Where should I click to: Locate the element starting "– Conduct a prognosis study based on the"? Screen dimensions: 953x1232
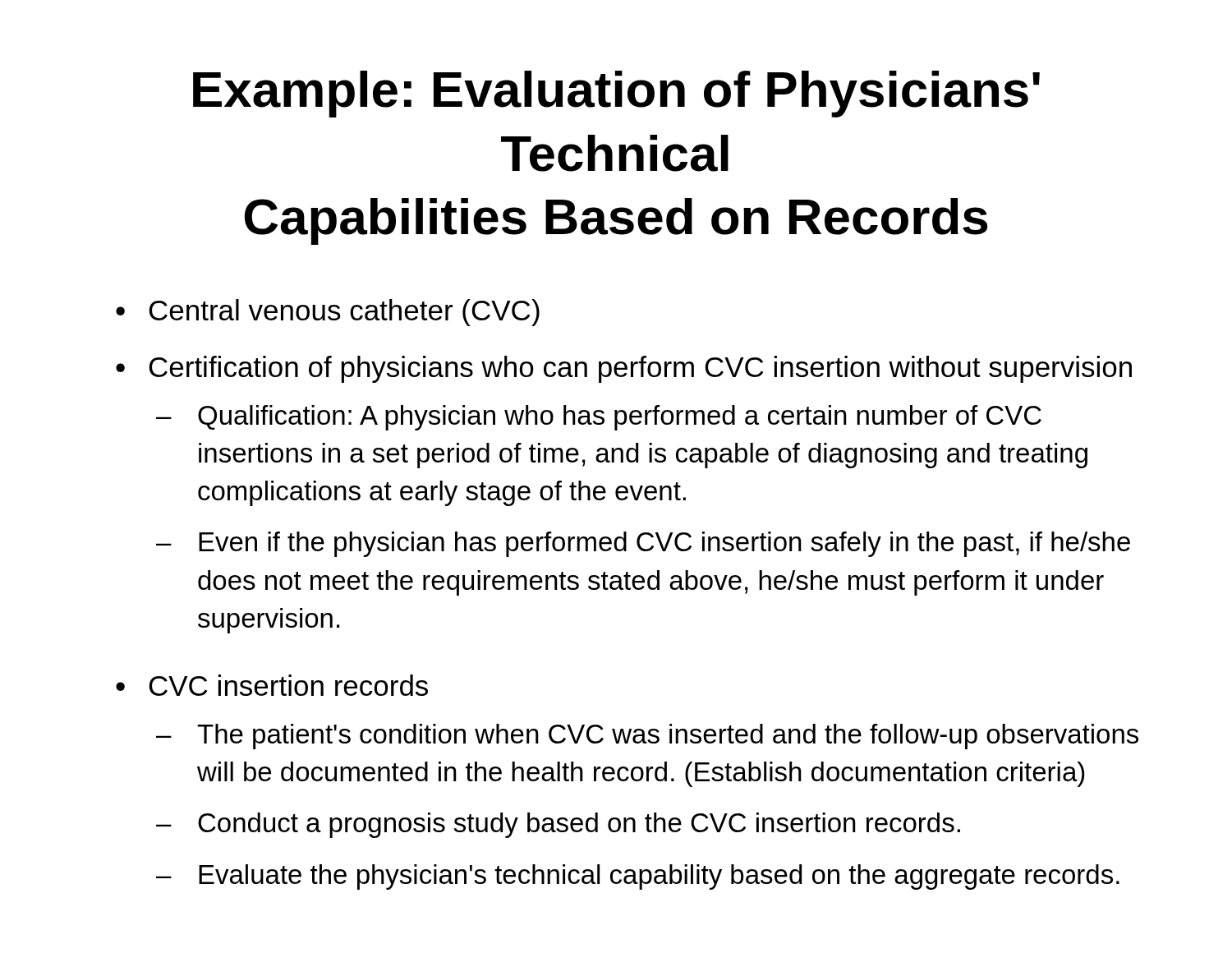[649, 824]
